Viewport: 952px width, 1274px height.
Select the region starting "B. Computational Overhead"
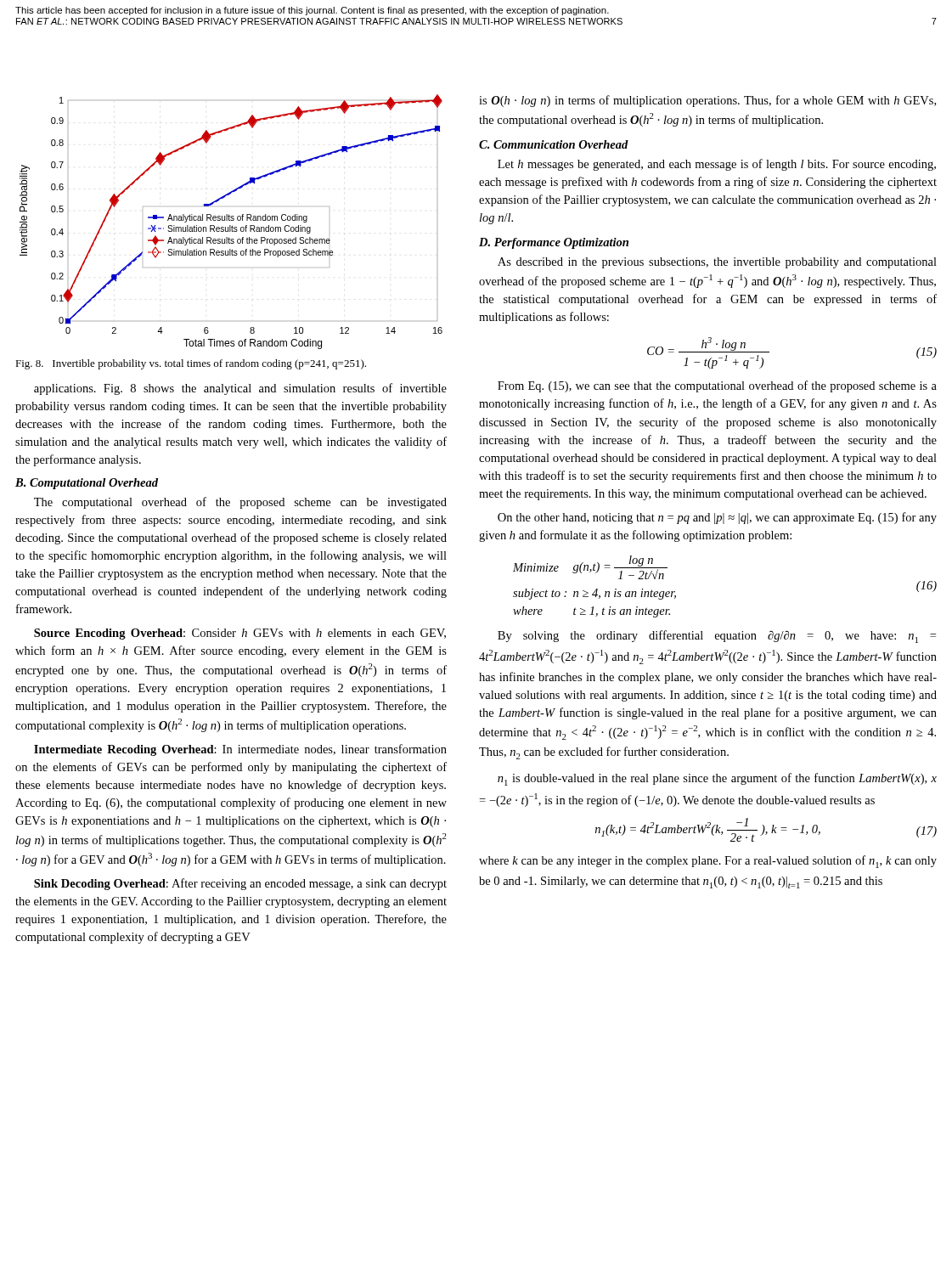coord(87,482)
